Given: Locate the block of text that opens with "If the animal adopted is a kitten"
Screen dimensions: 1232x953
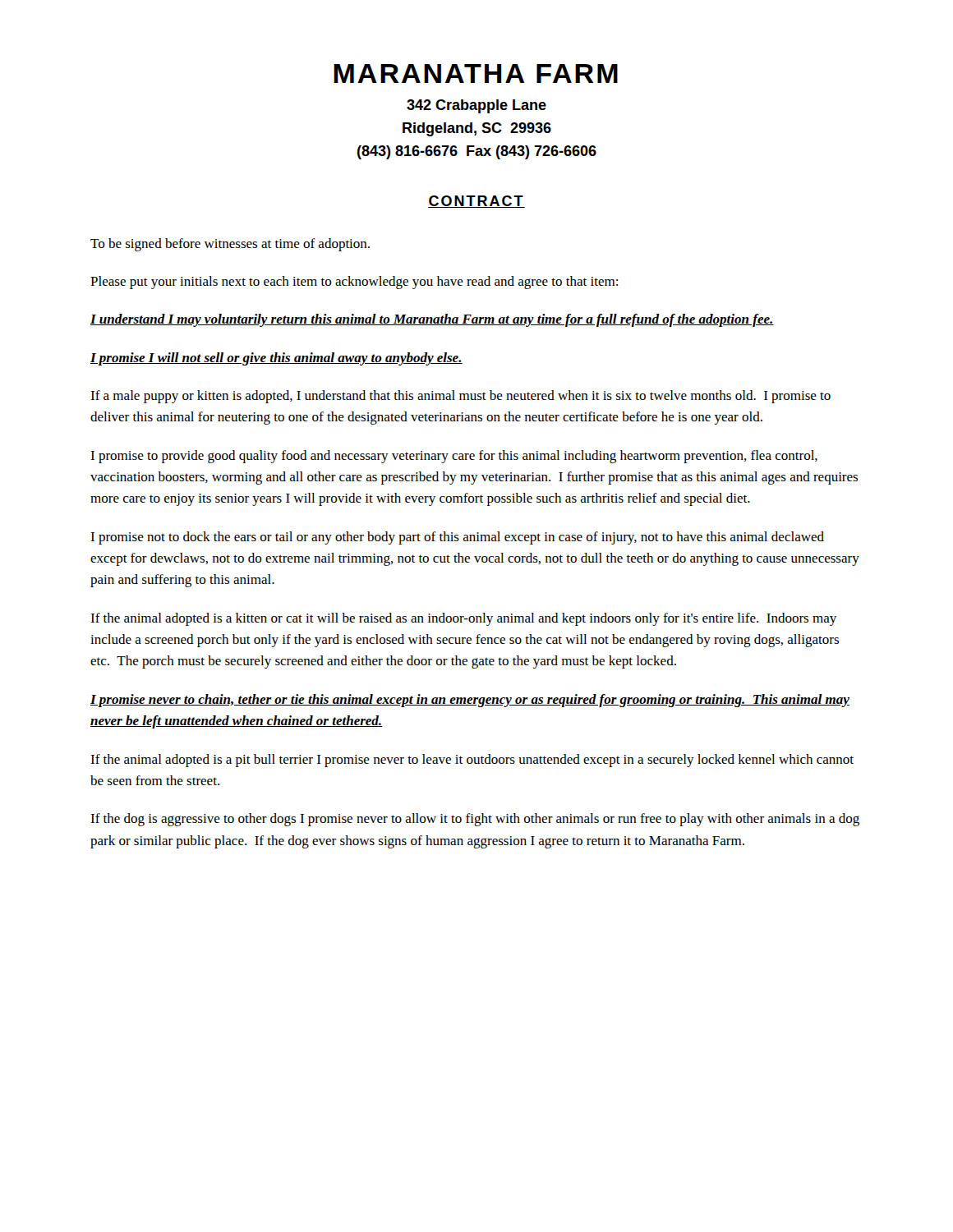Looking at the screenshot, I should coord(465,640).
